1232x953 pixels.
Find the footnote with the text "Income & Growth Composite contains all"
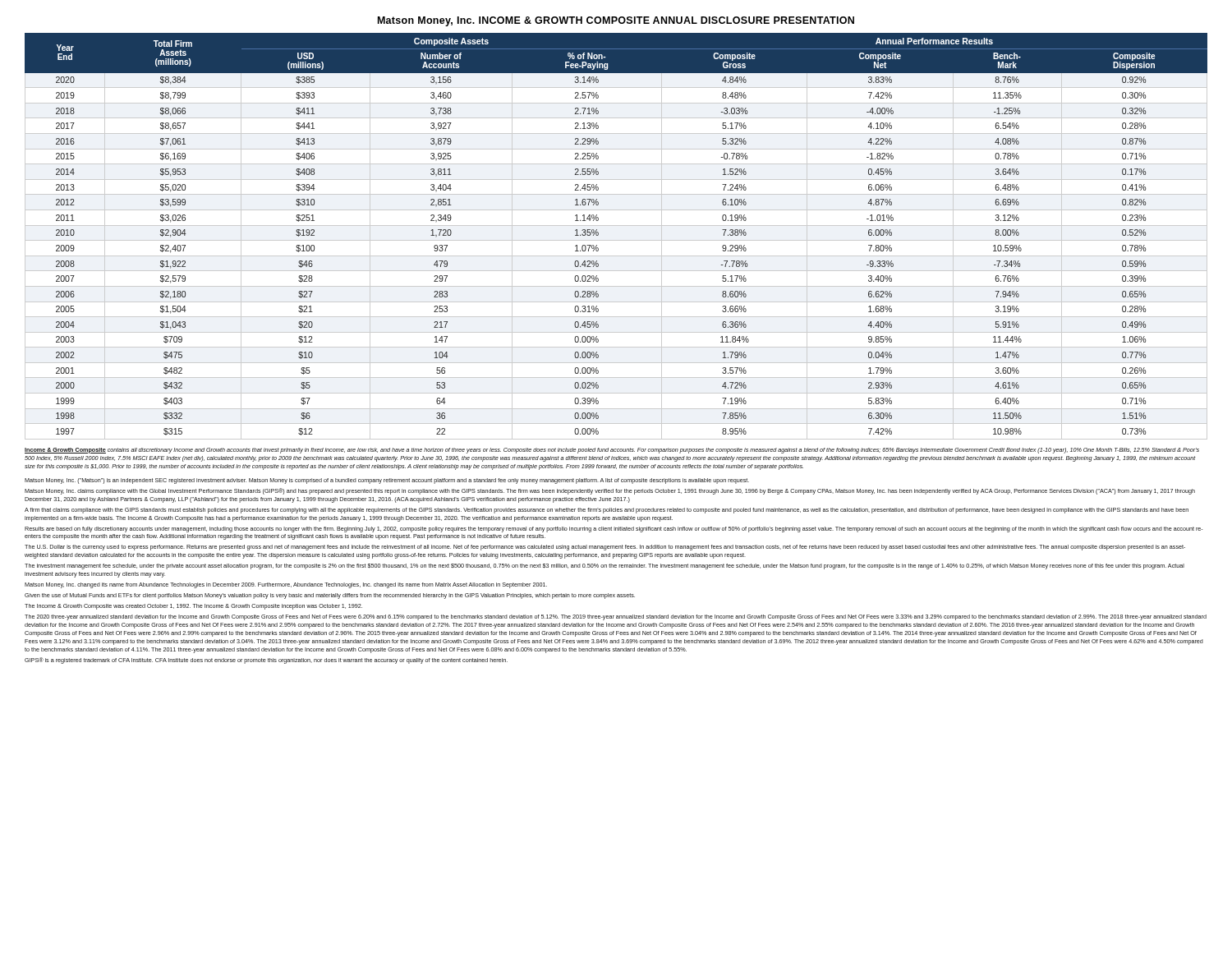[x=616, y=458]
